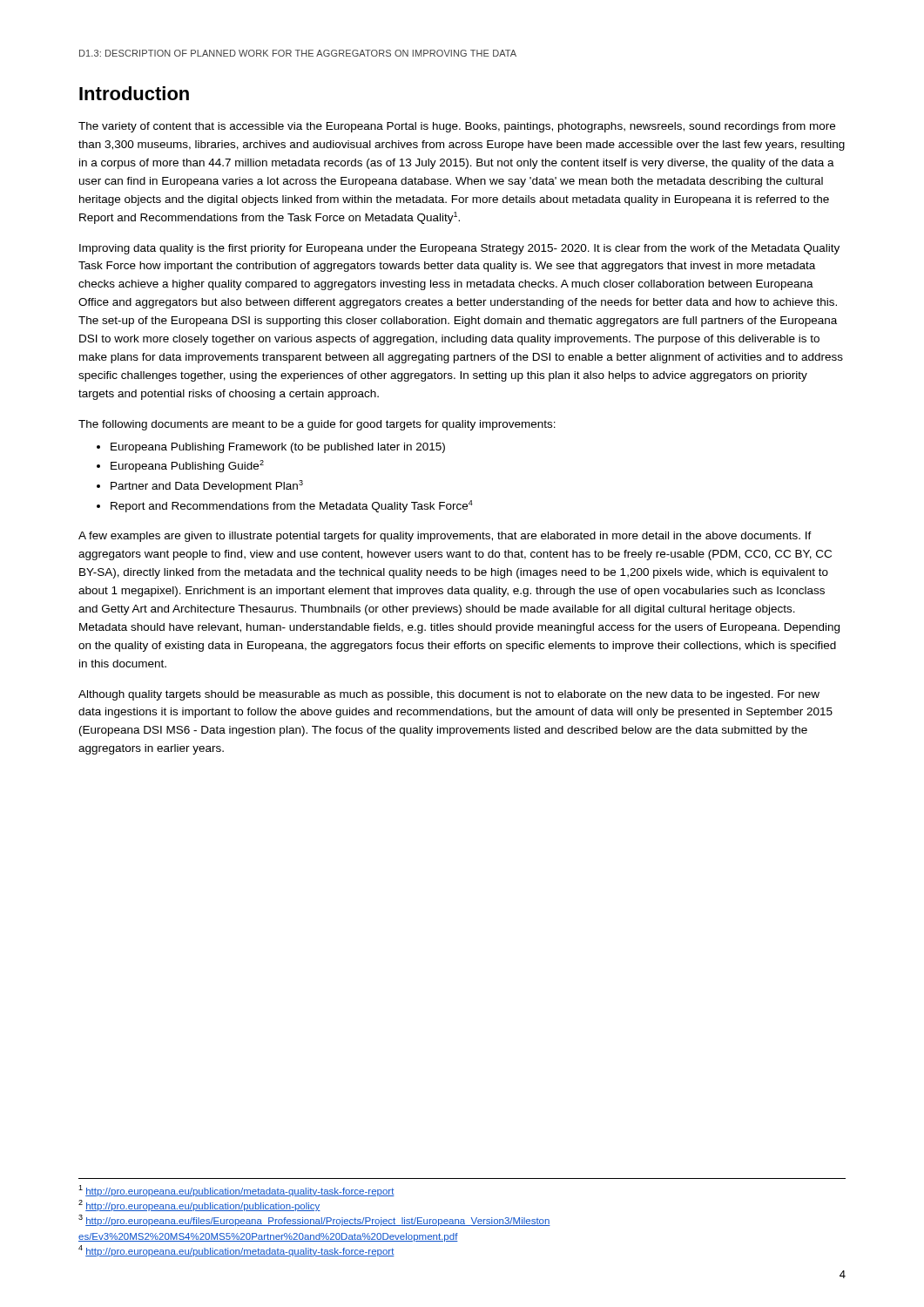Click on the element starting "Improving data quality"
924x1307 pixels.
(461, 320)
